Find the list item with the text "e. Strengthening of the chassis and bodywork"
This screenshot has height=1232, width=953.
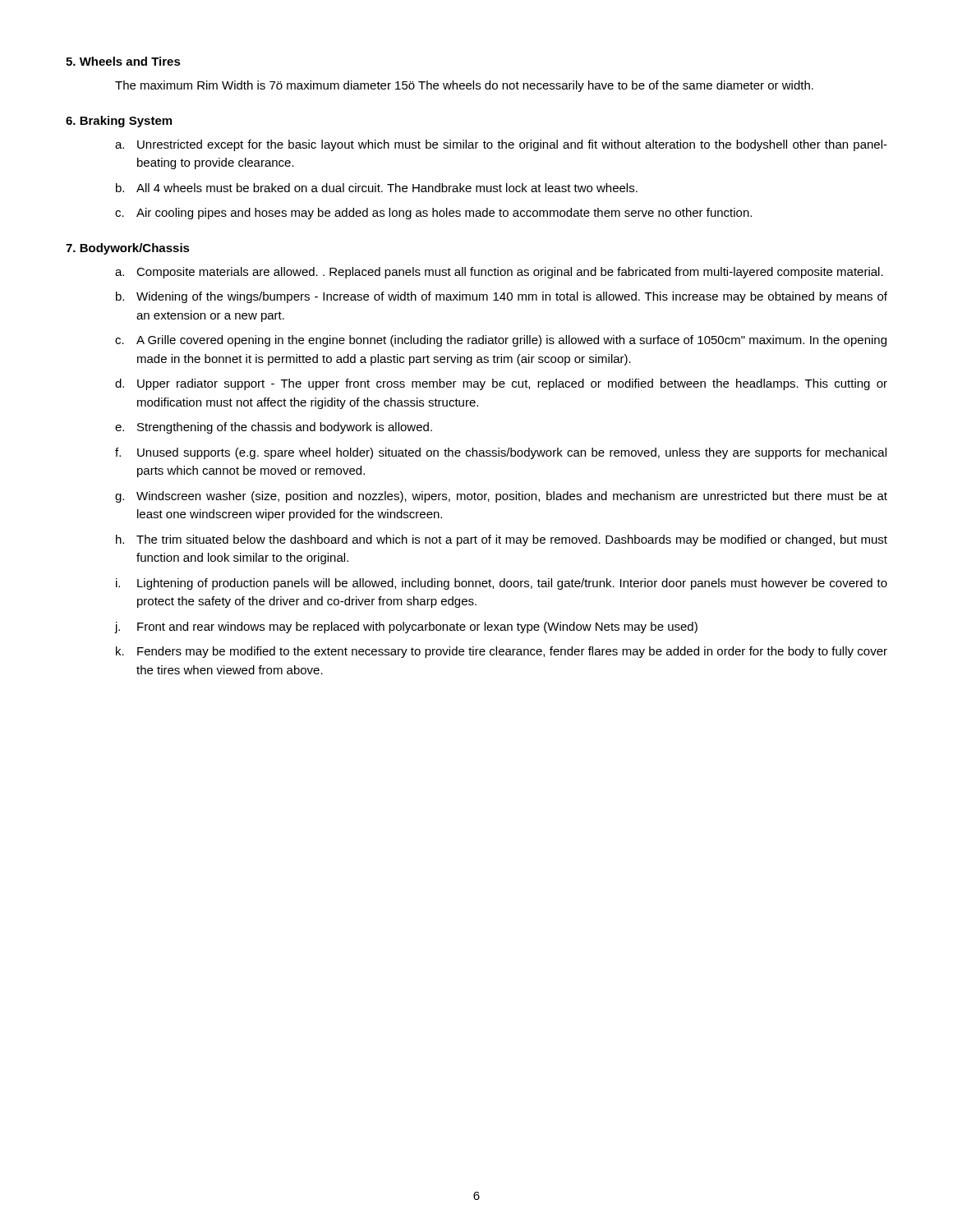click(274, 428)
